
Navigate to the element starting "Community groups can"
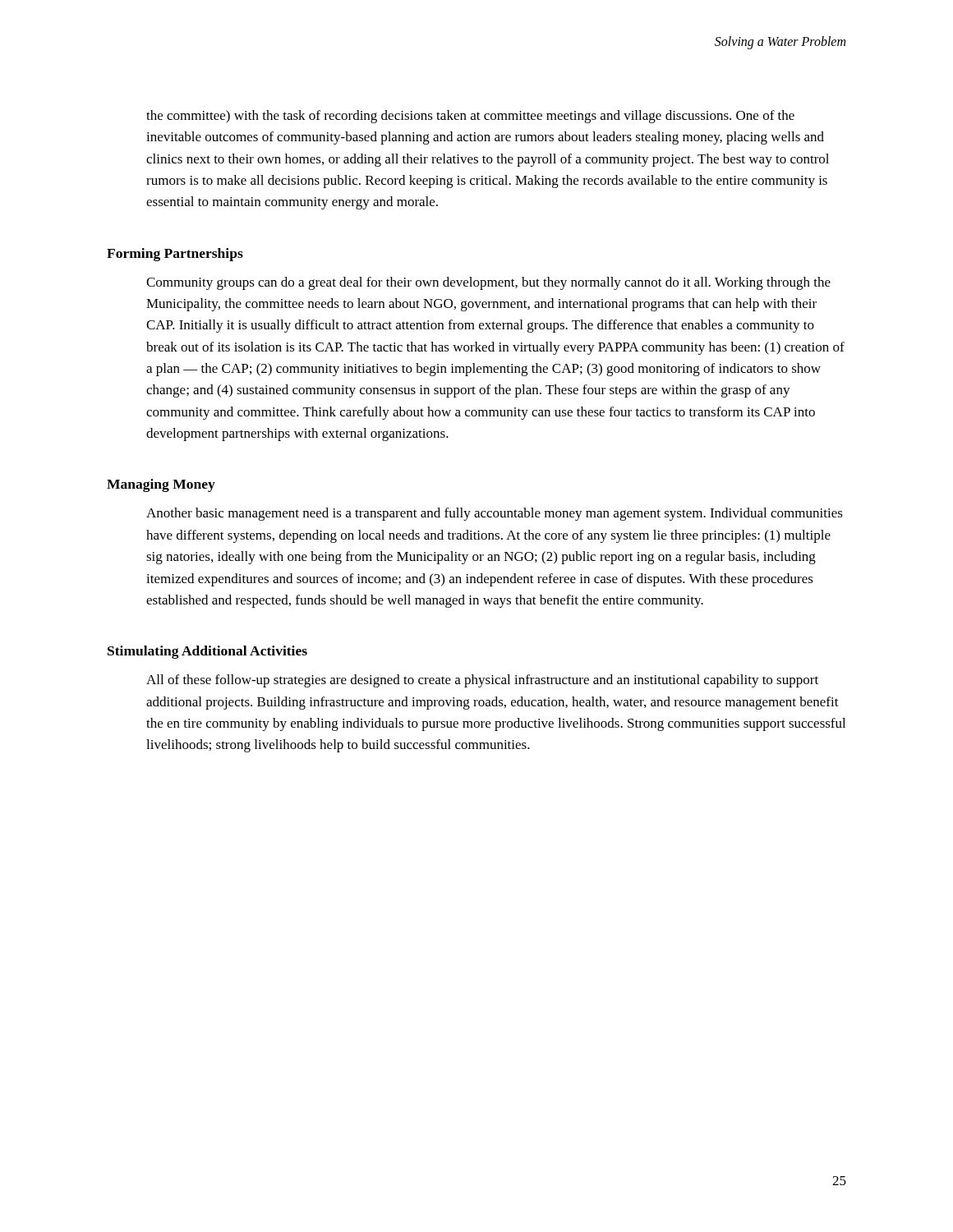click(495, 358)
